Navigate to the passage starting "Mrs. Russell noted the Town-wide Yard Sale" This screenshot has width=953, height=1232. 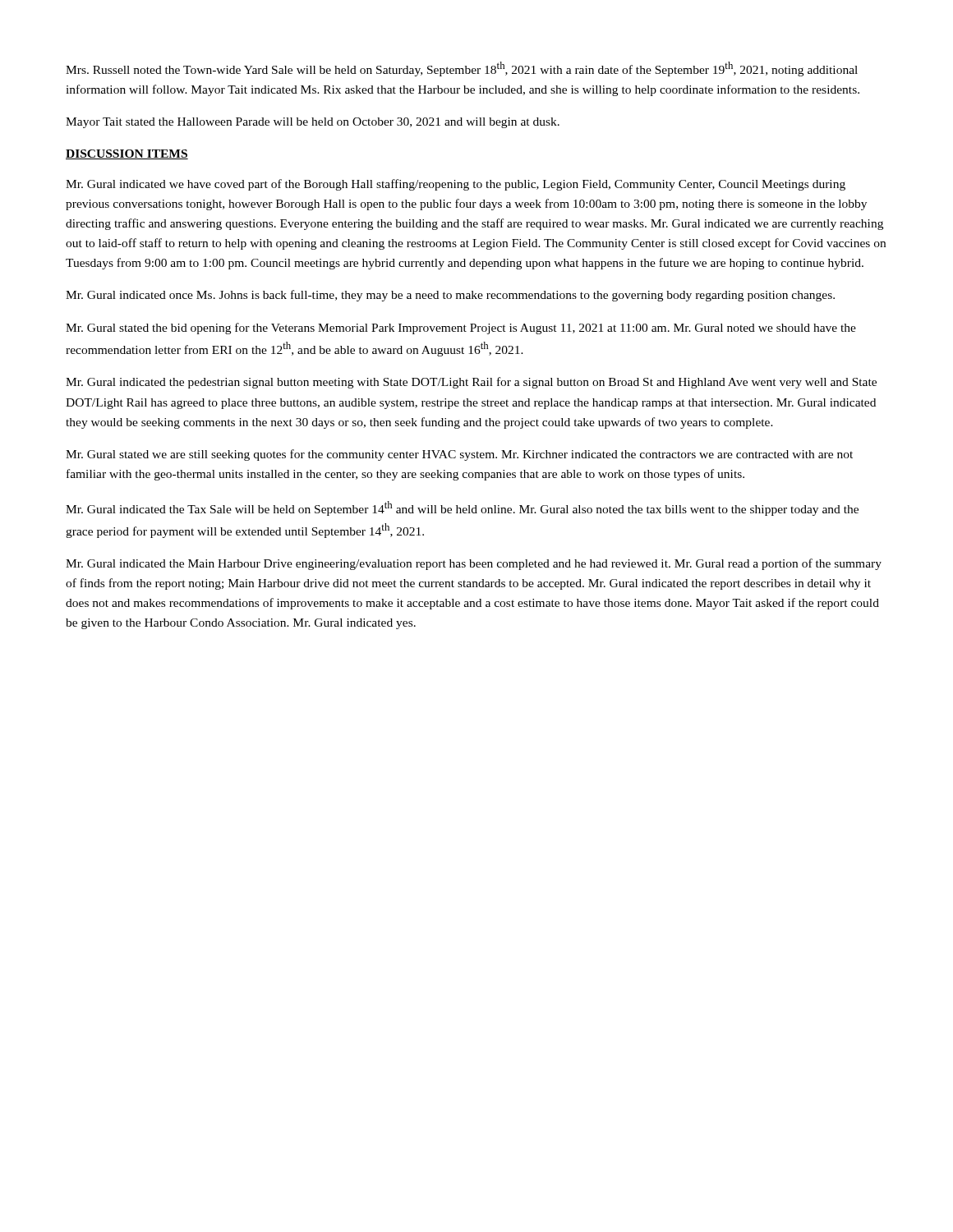coord(476,78)
